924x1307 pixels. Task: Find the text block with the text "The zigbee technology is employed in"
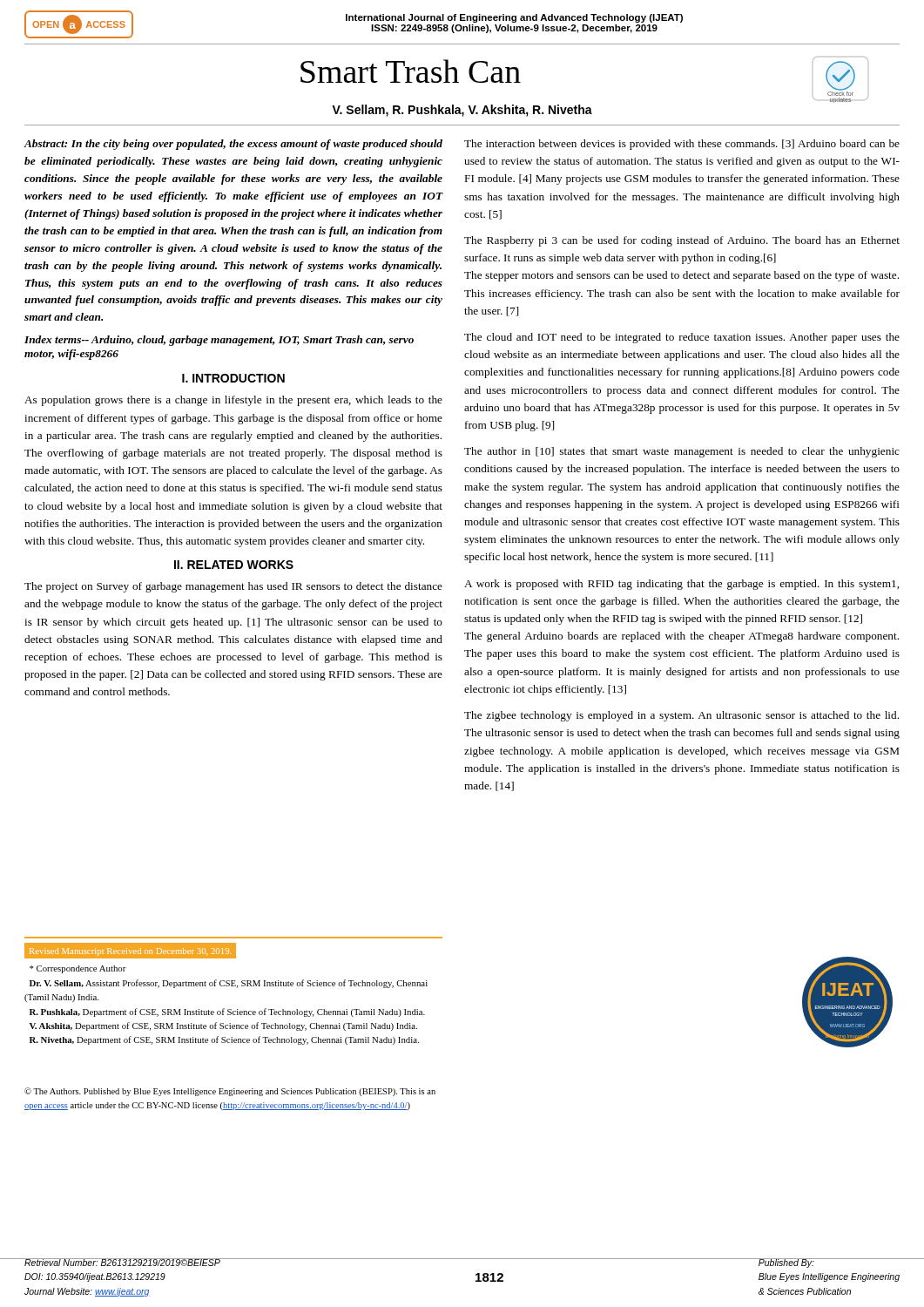[x=682, y=750]
